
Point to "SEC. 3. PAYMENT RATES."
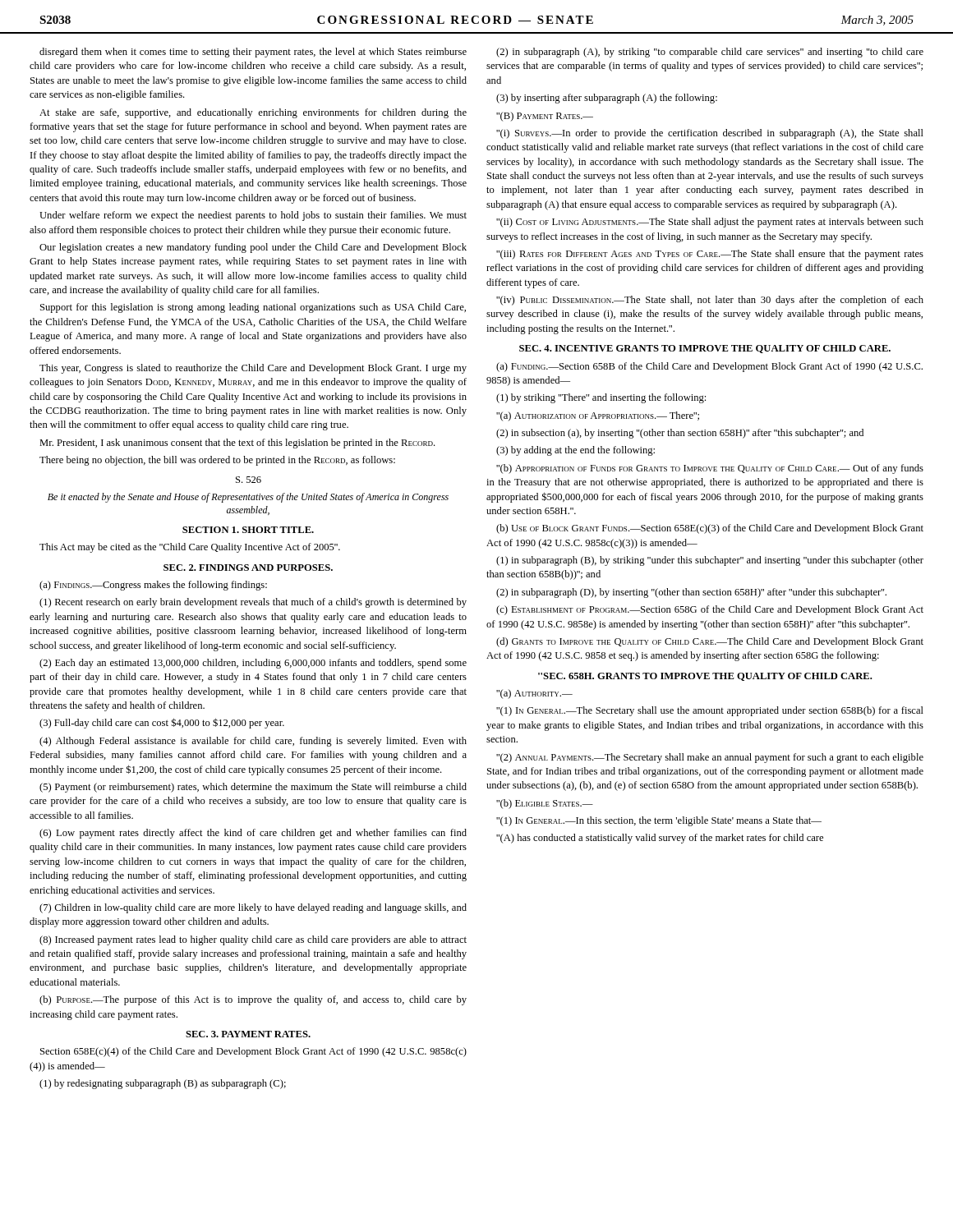click(248, 1034)
